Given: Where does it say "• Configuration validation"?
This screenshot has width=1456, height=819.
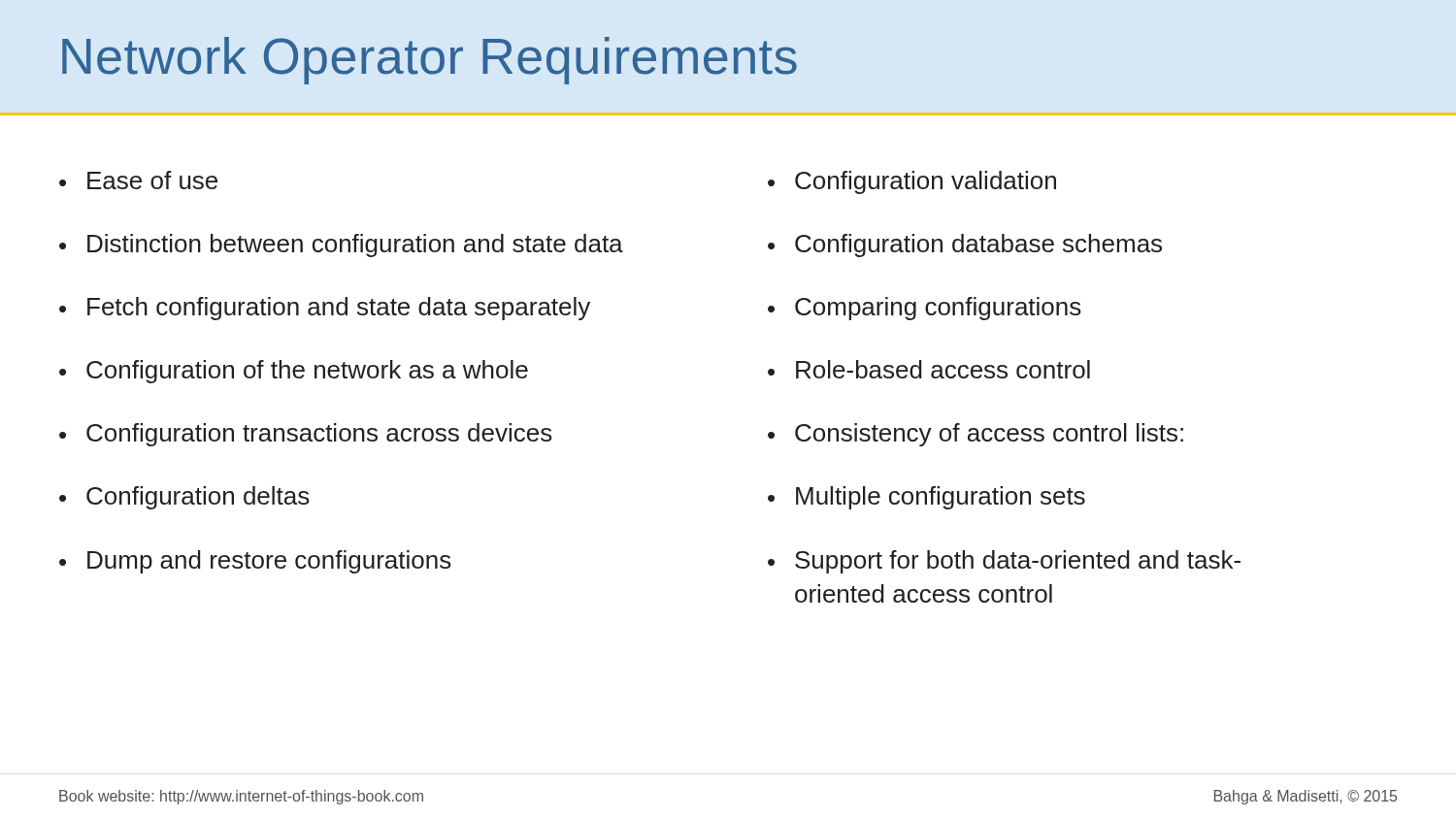Looking at the screenshot, I should point(912,182).
